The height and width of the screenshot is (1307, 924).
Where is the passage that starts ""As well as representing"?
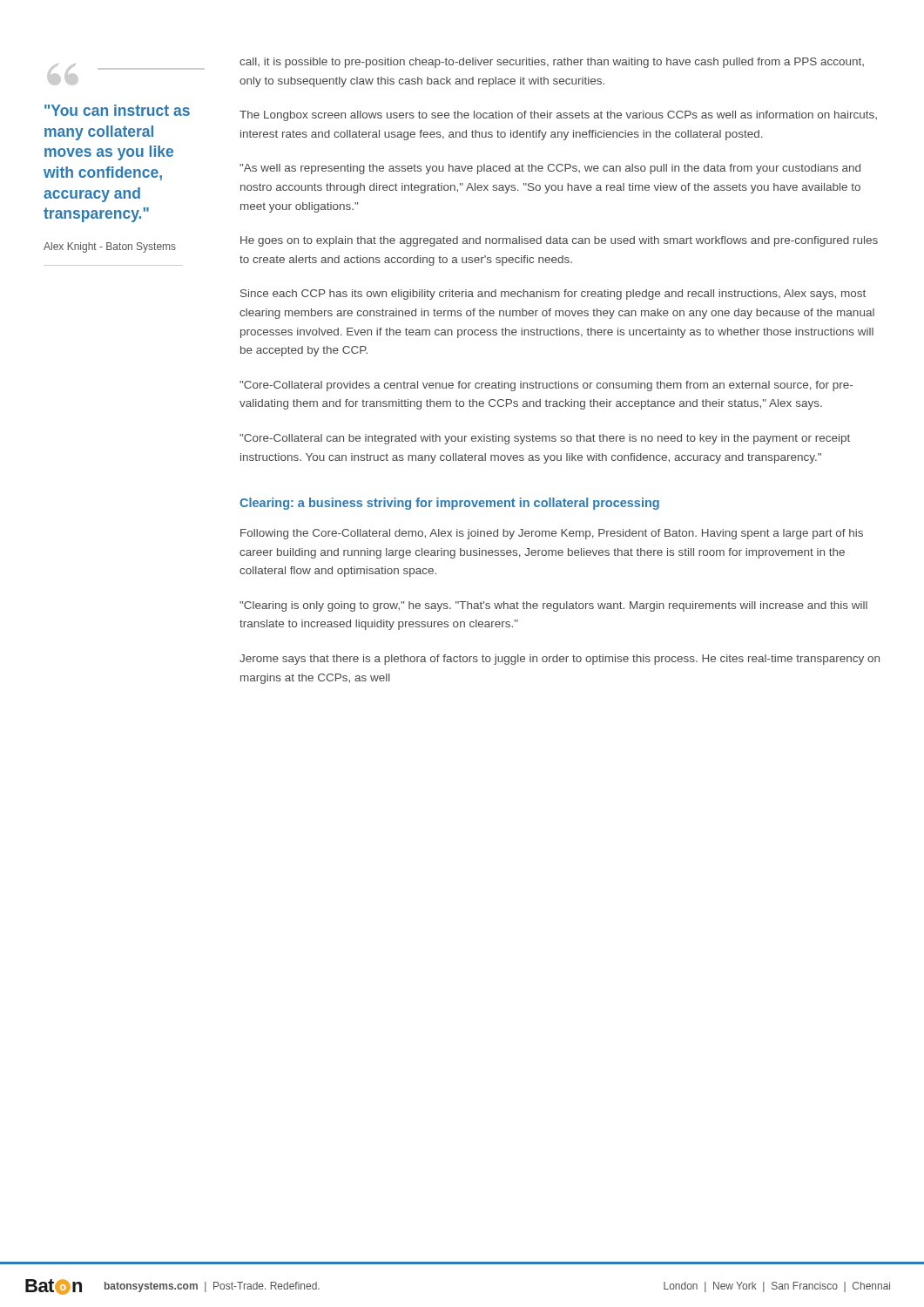562,187
